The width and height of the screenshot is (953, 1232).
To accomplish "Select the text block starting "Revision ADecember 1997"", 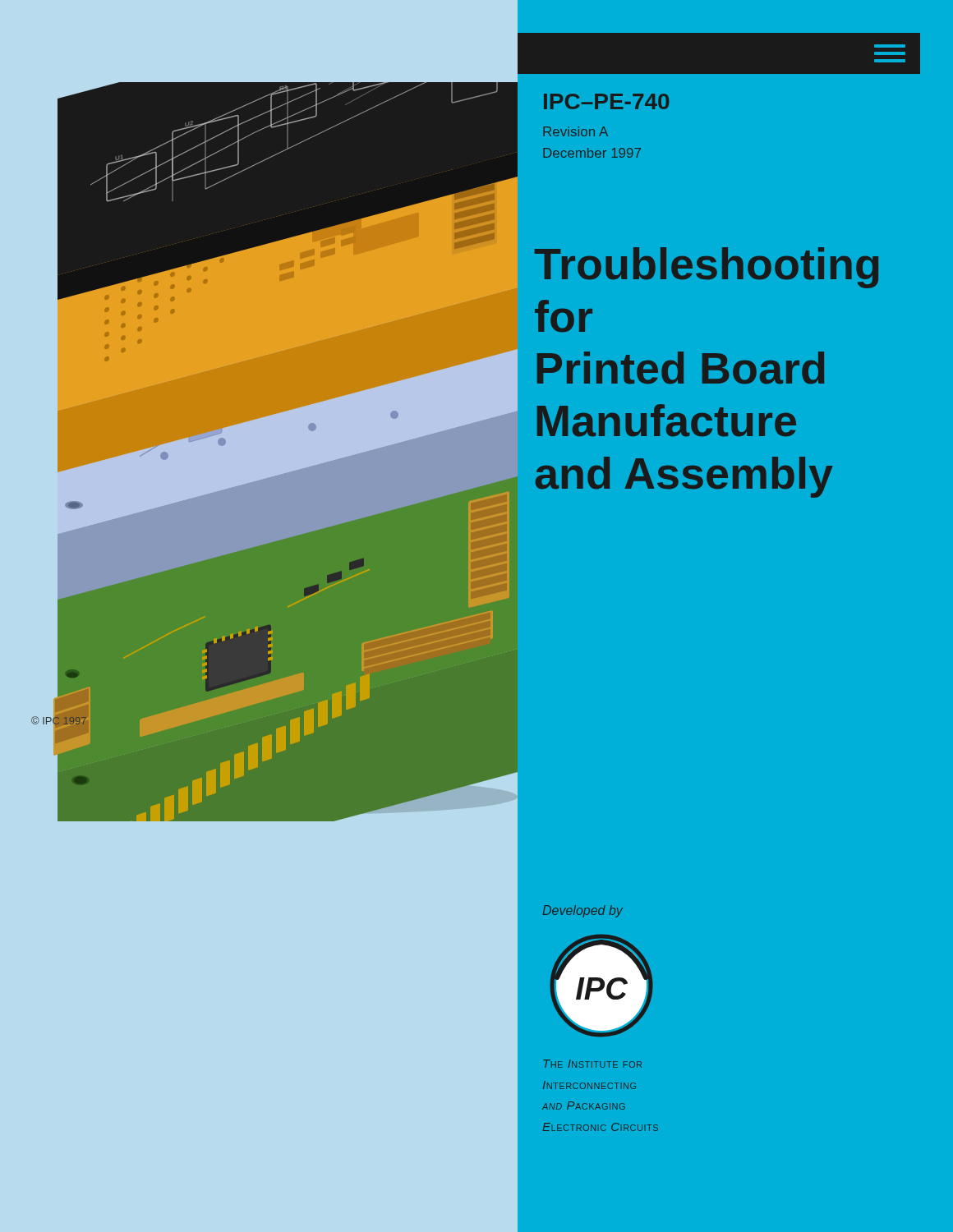I will (592, 142).
